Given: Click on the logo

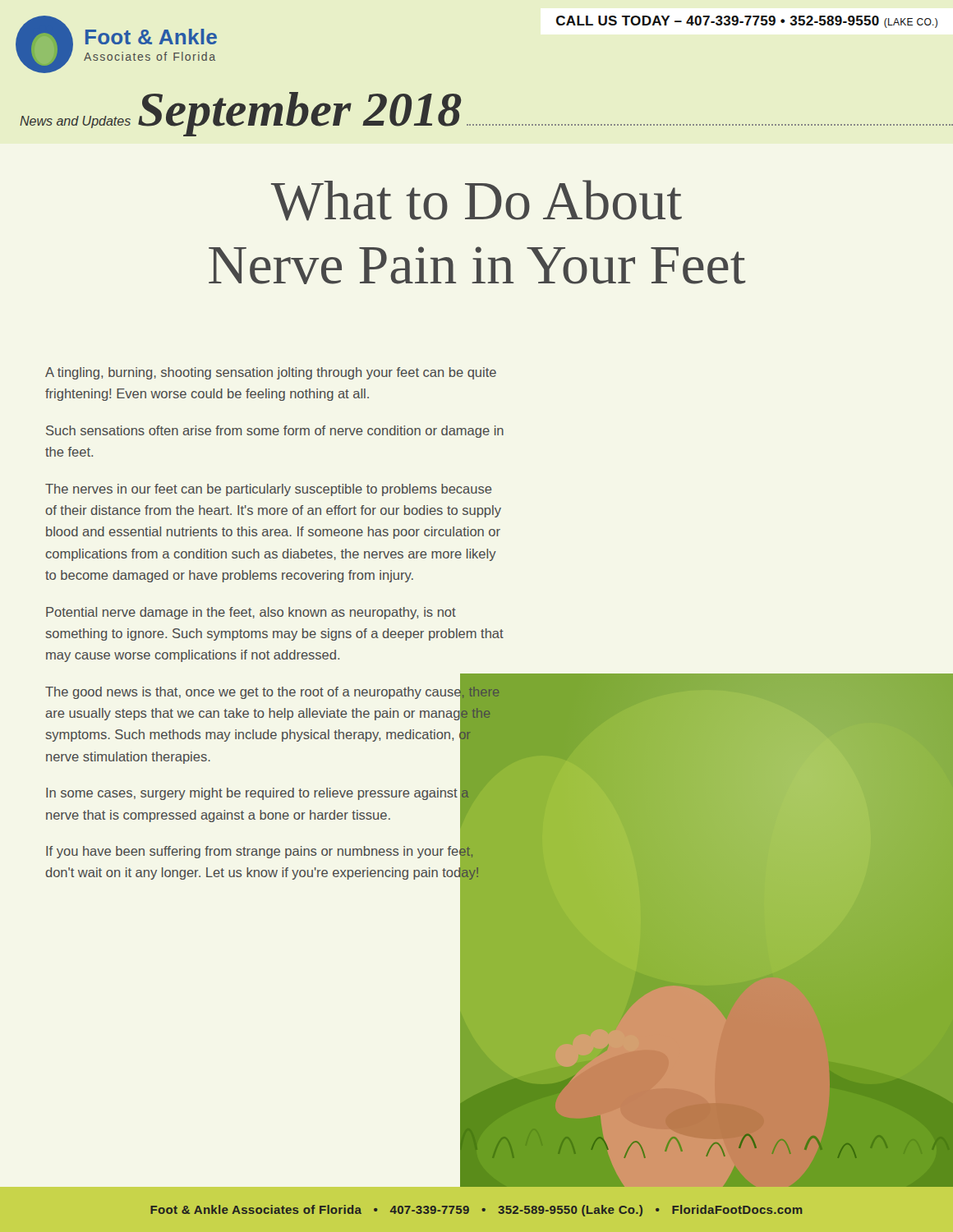Looking at the screenshot, I should [116, 44].
